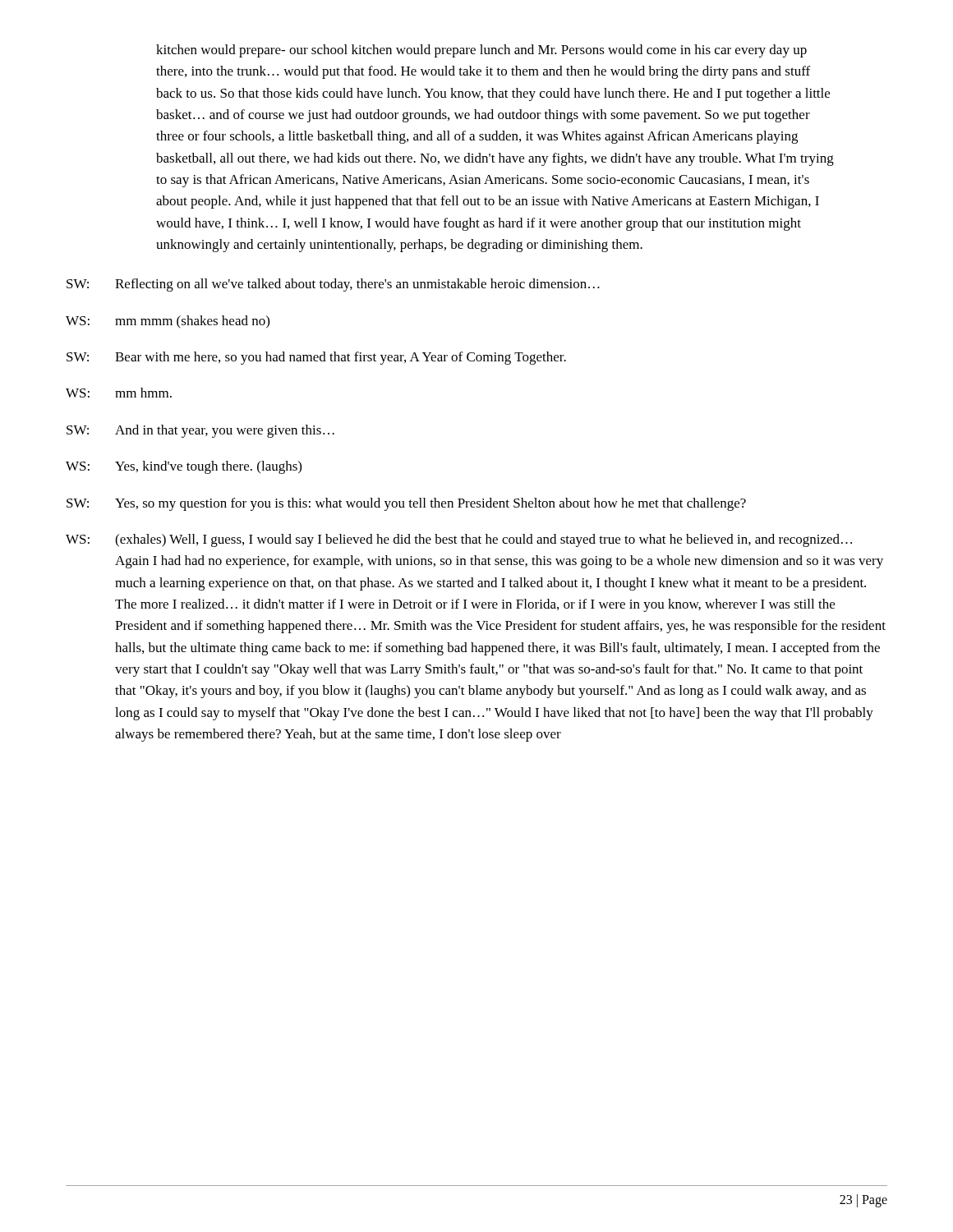The image size is (953, 1232).
Task: Locate the text block that reads "WS: Yes, kind've"
Action: [184, 467]
